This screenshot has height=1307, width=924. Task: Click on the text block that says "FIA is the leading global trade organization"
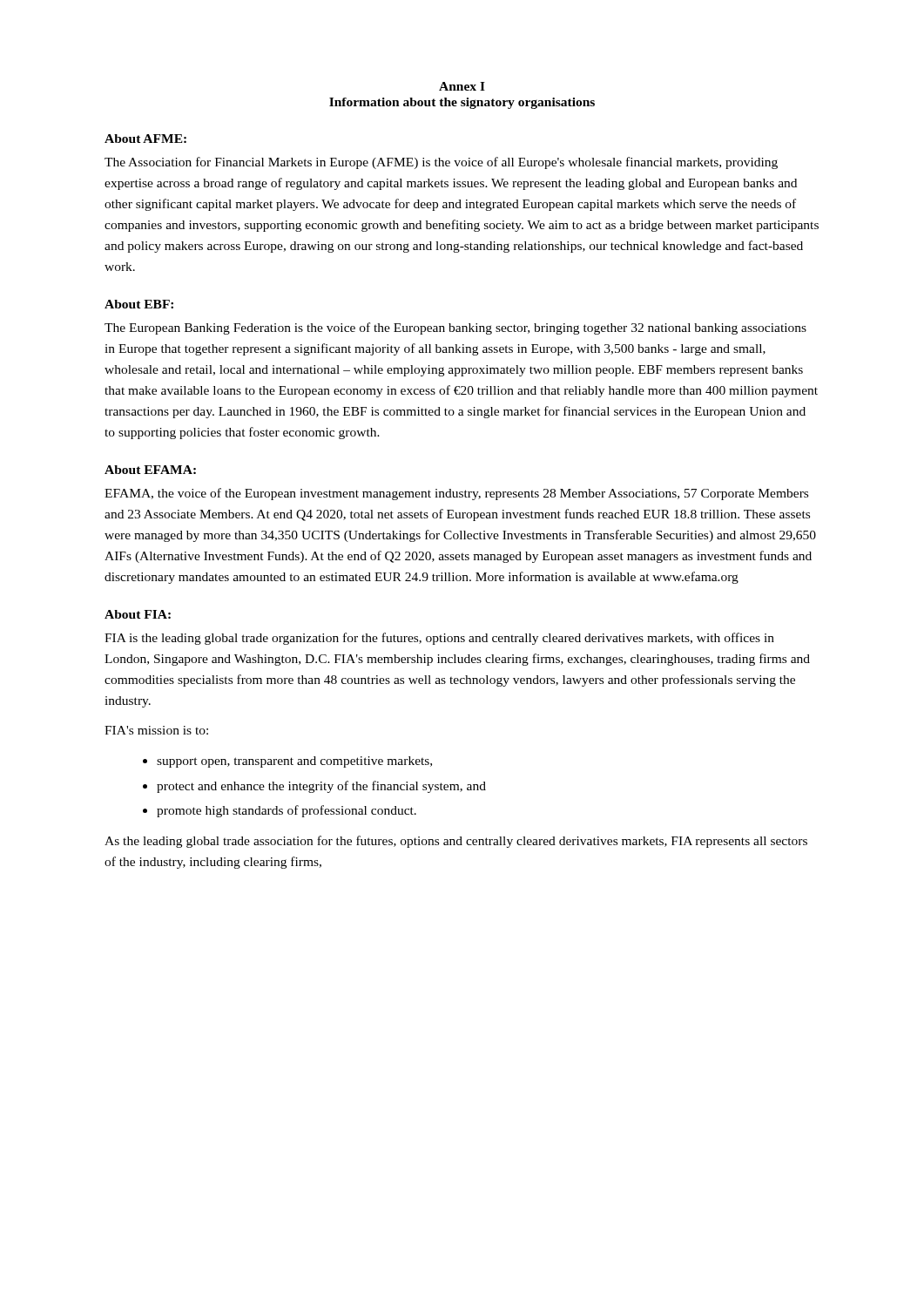pyautogui.click(x=457, y=669)
